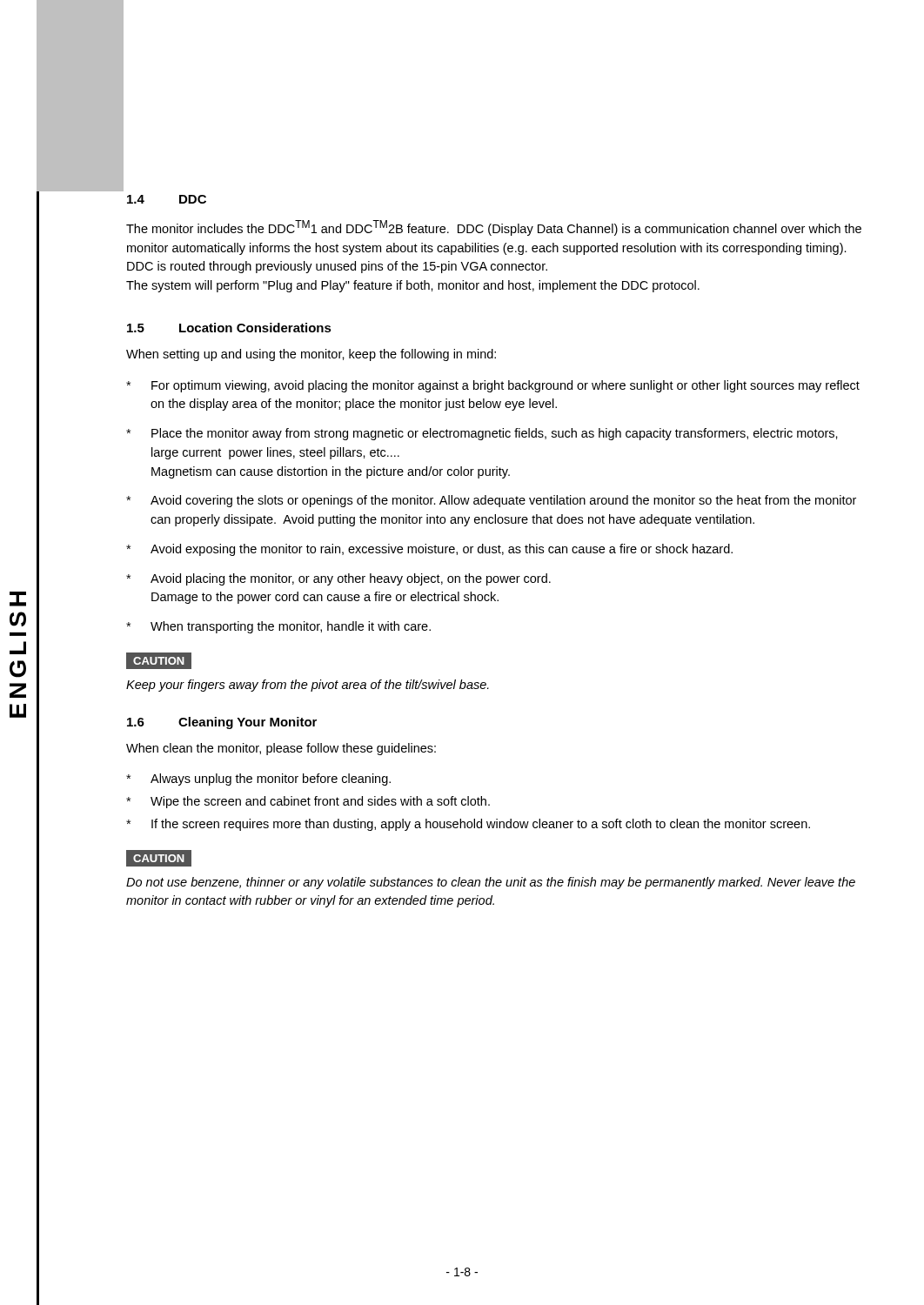
Task: Where is the passage that starts "* If the"?
Action: pyautogui.click(x=496, y=825)
